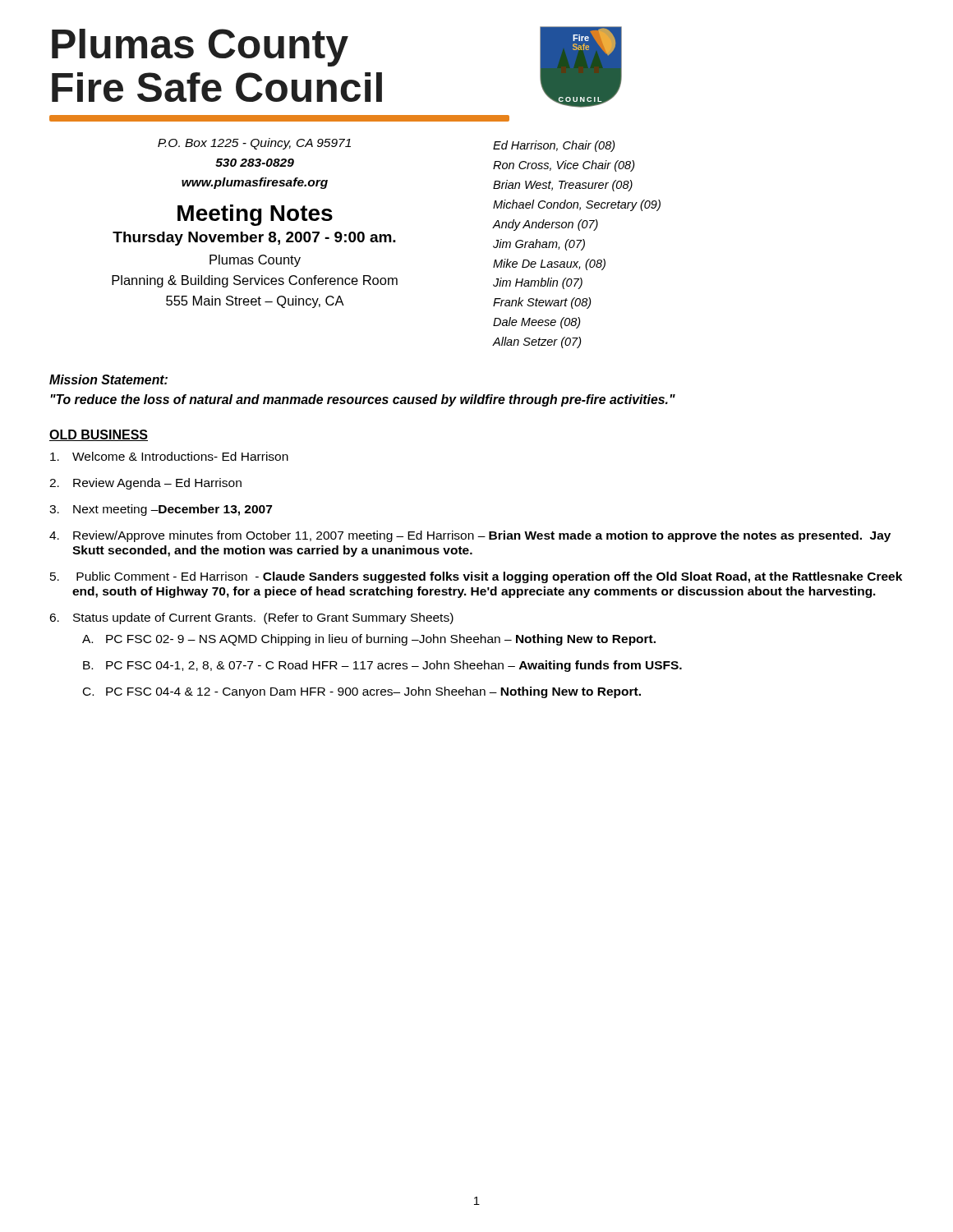Locate the list item that reads "B. PC FSC 04-1, 2,"
This screenshot has width=953, height=1232.
click(x=382, y=665)
